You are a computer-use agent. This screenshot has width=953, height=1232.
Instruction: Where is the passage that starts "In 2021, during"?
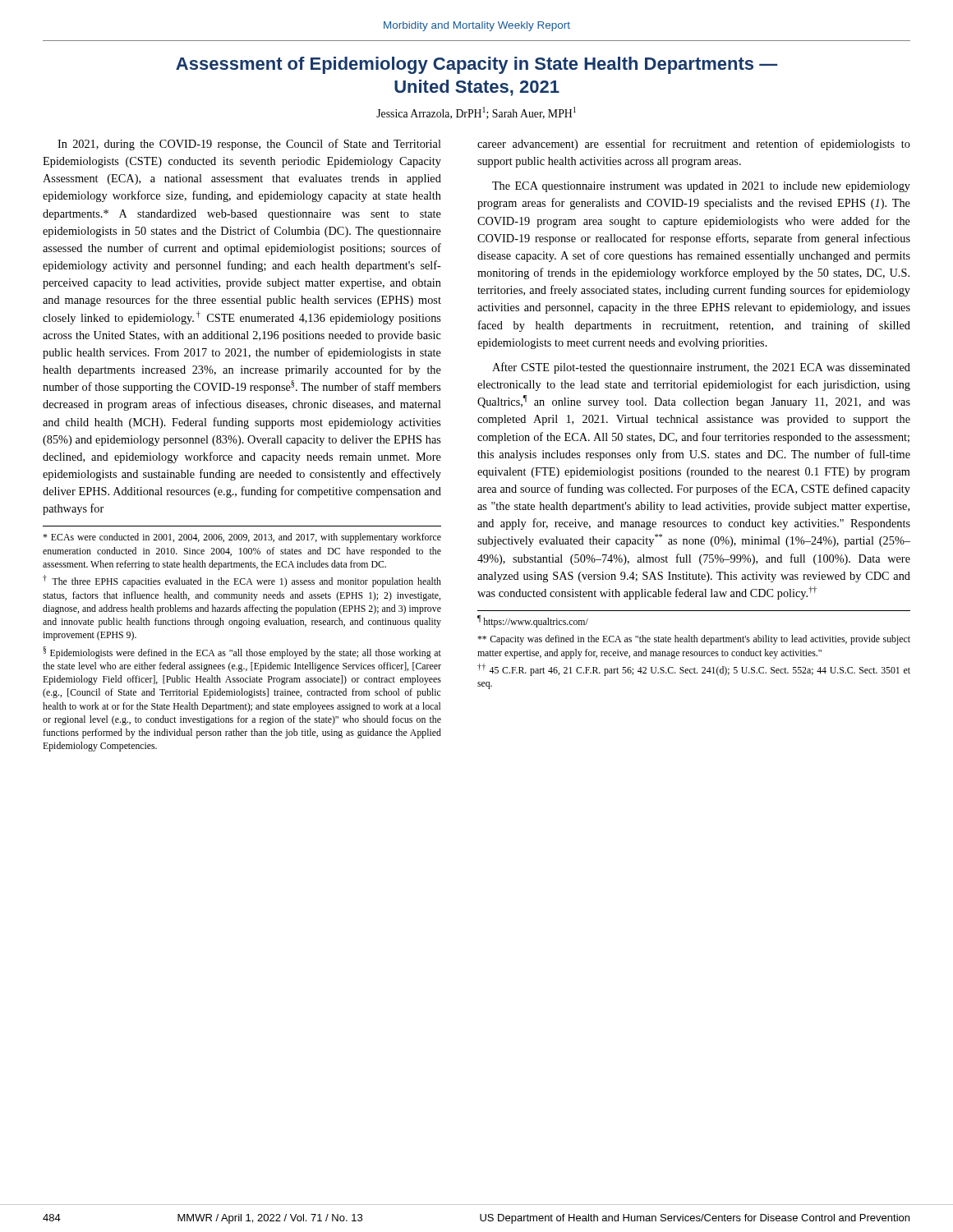pos(242,327)
